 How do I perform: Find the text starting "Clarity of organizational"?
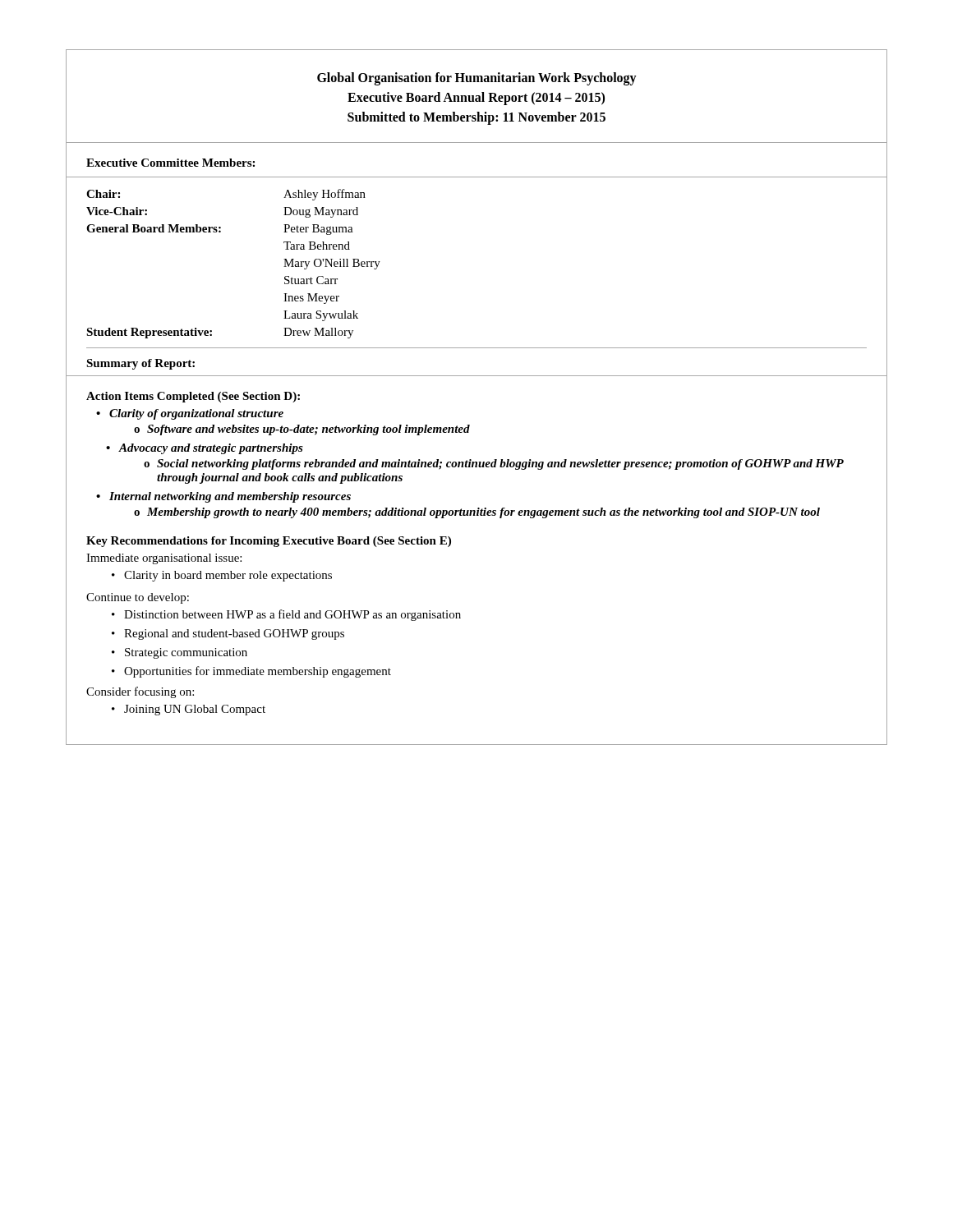[196, 414]
